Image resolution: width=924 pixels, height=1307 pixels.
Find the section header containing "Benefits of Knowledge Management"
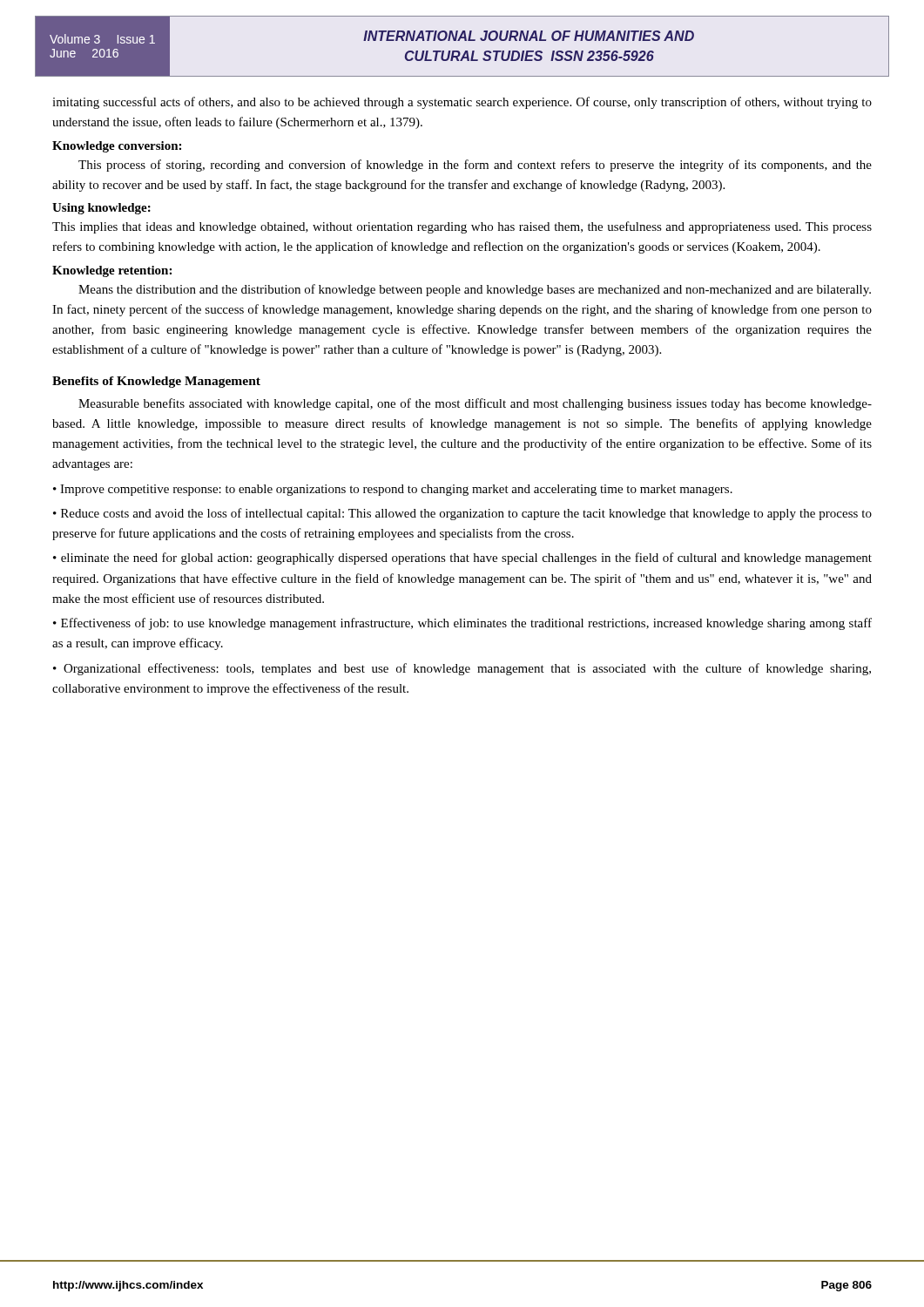point(156,380)
